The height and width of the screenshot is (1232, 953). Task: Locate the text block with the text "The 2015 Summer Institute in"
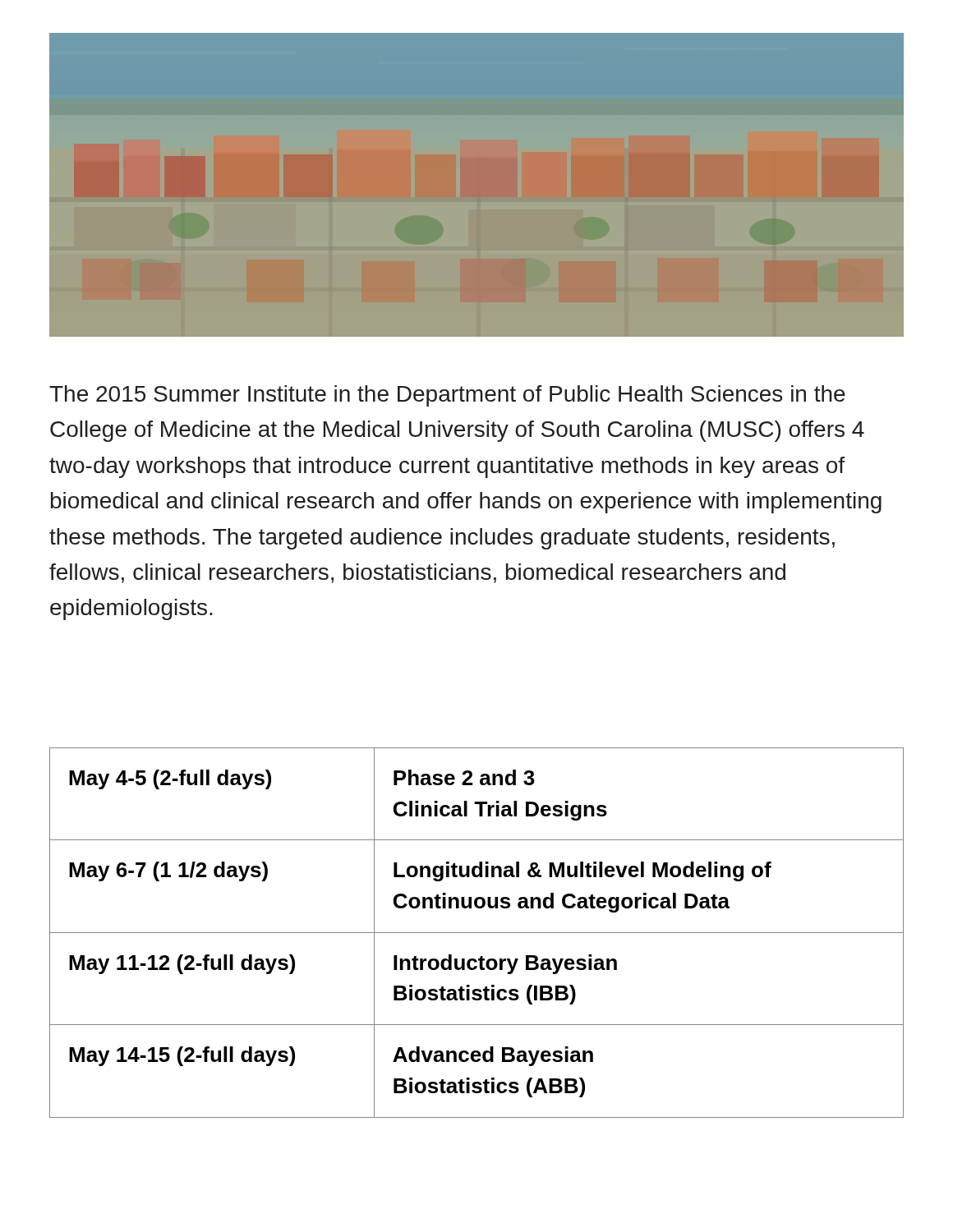(x=466, y=501)
